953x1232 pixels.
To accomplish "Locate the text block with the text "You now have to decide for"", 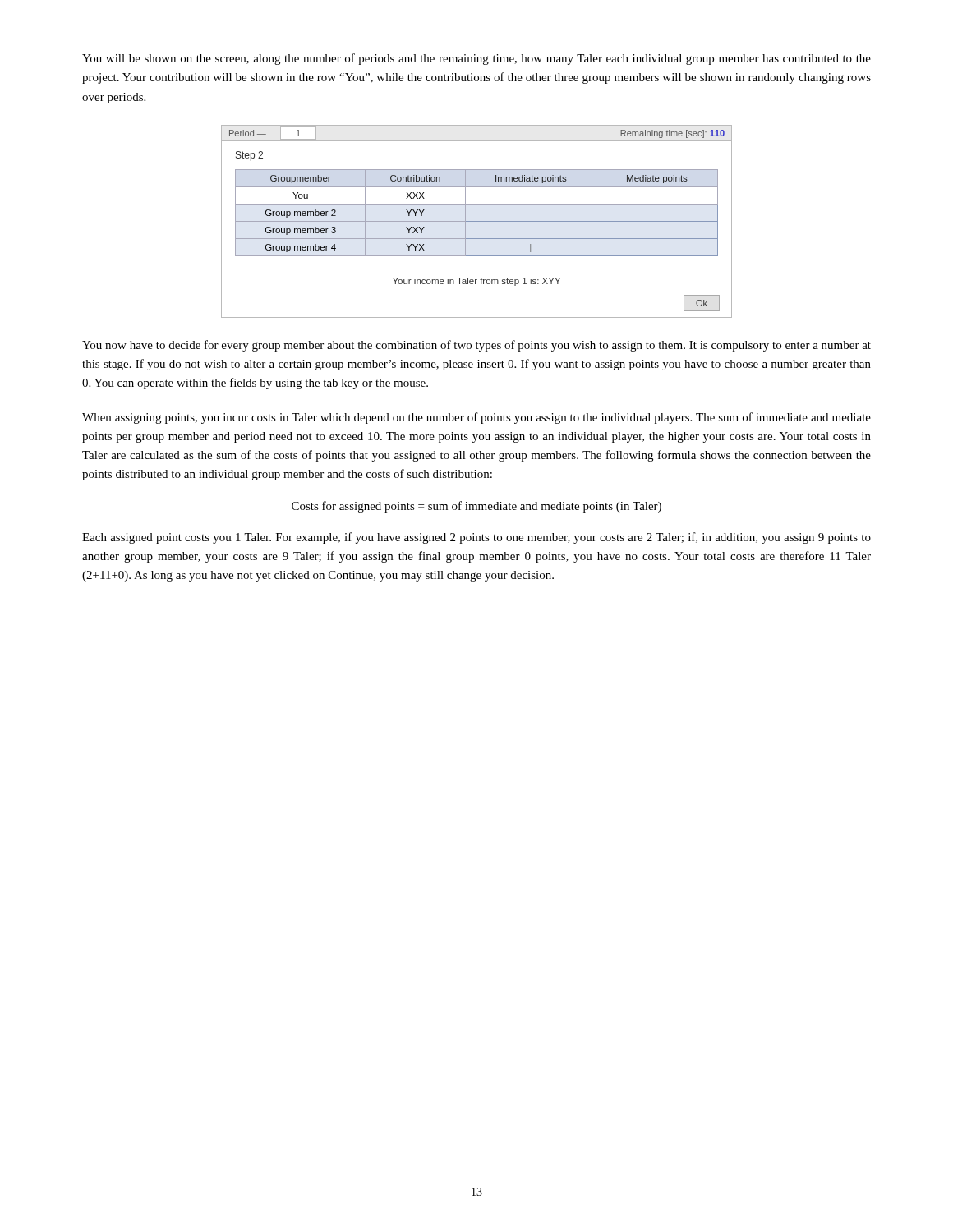I will 476,364.
